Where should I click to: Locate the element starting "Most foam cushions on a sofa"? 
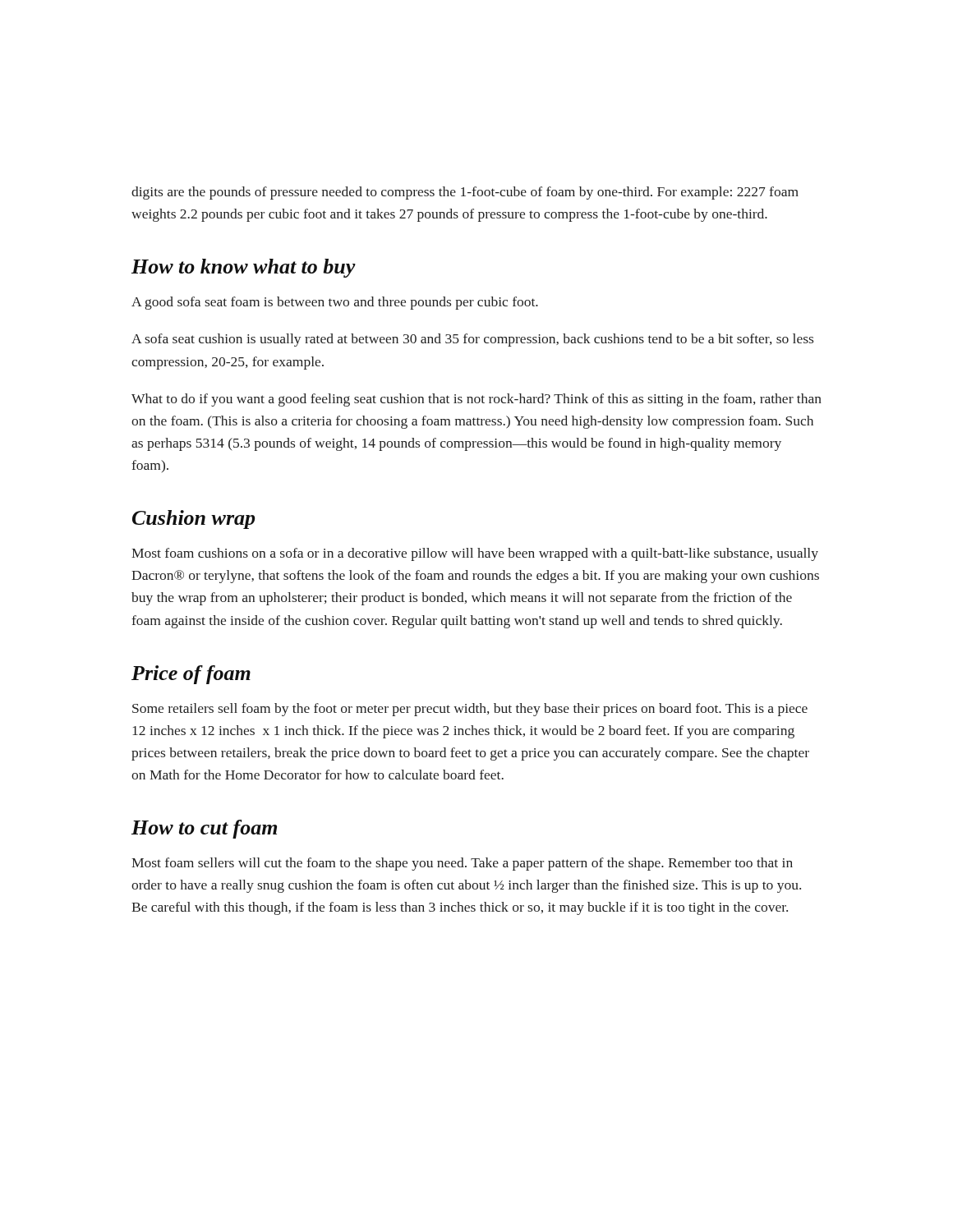tap(475, 586)
